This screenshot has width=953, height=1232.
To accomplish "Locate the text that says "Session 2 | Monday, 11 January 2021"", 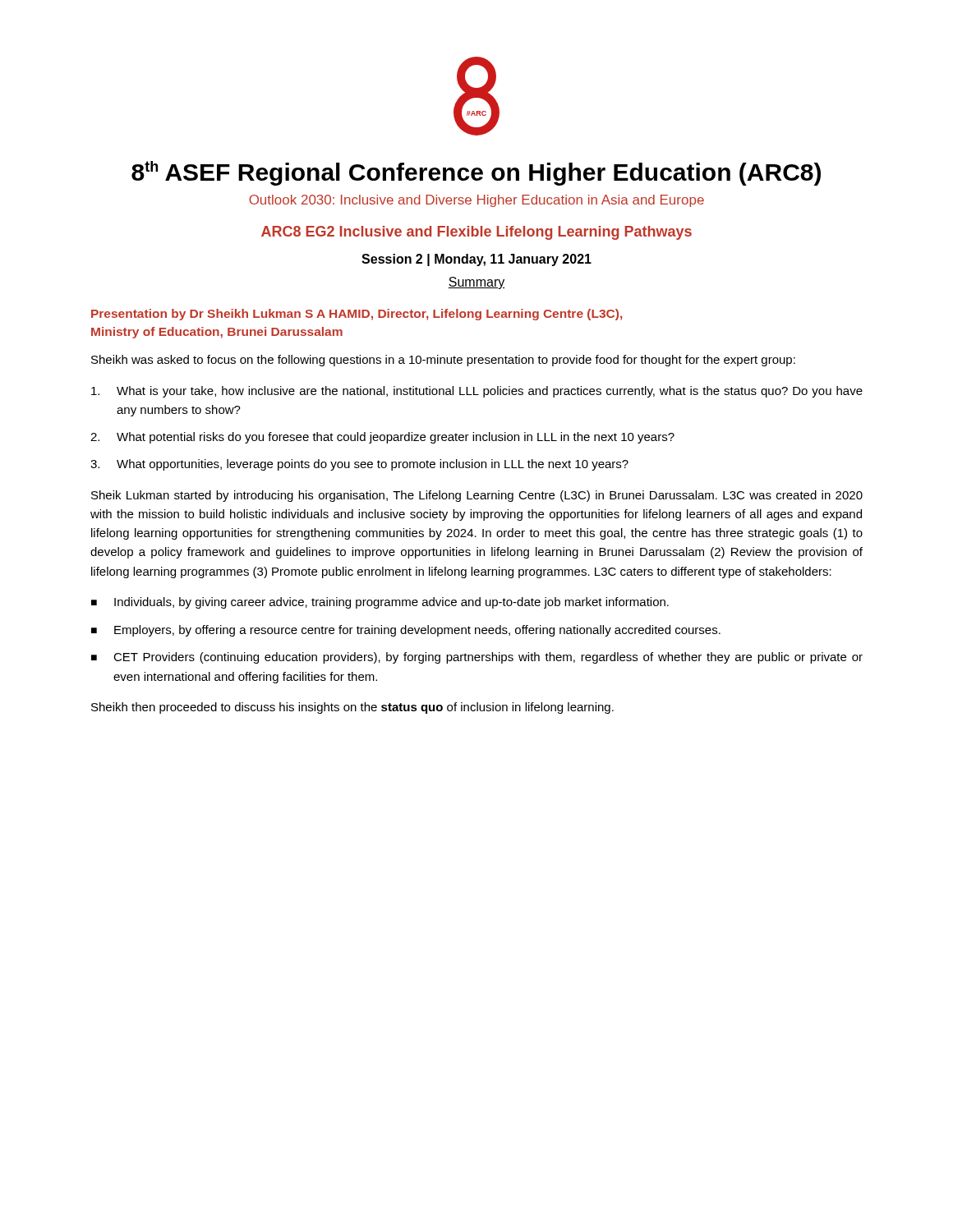I will [x=476, y=259].
